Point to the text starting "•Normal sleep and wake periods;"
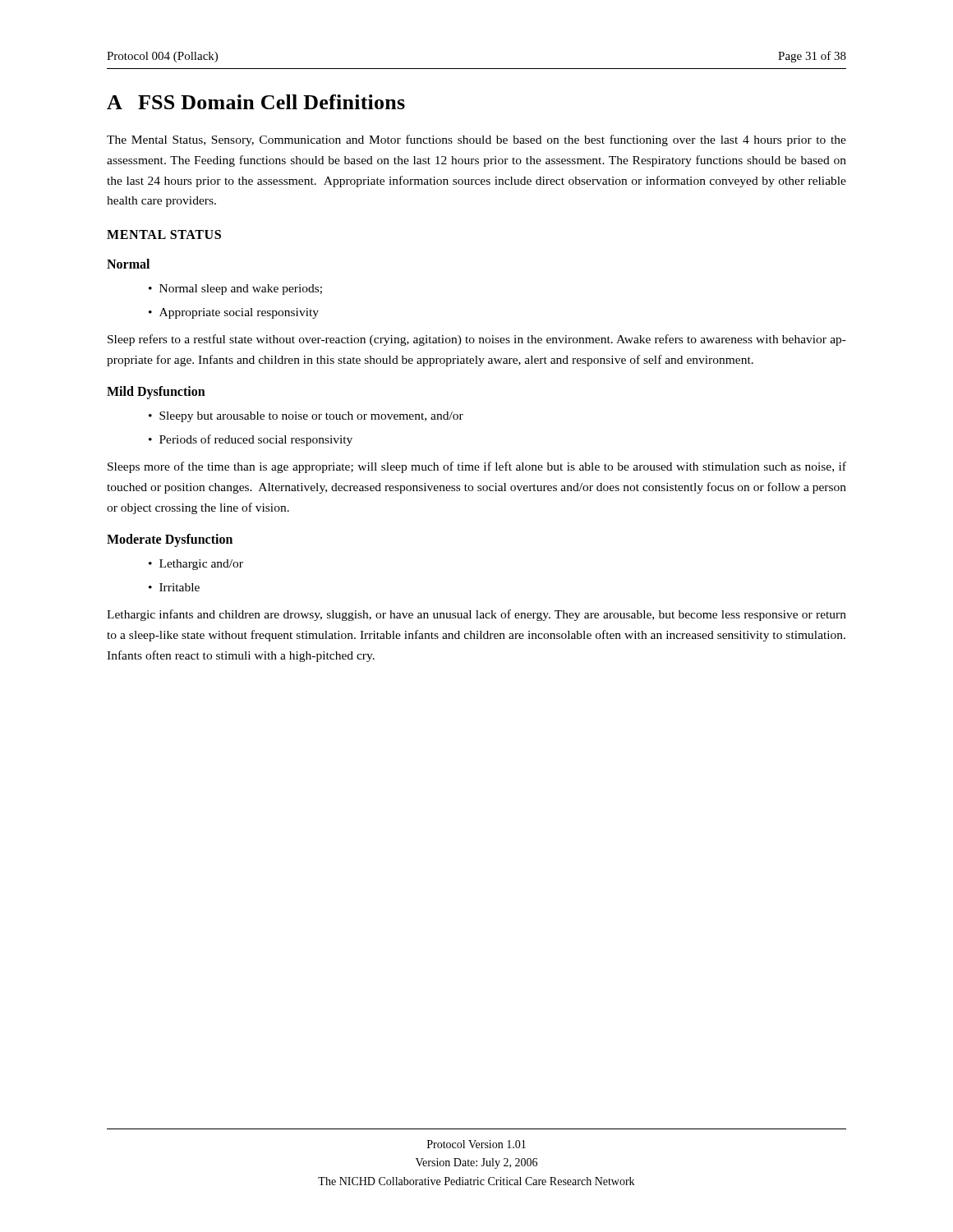953x1232 pixels. pyautogui.click(x=235, y=289)
